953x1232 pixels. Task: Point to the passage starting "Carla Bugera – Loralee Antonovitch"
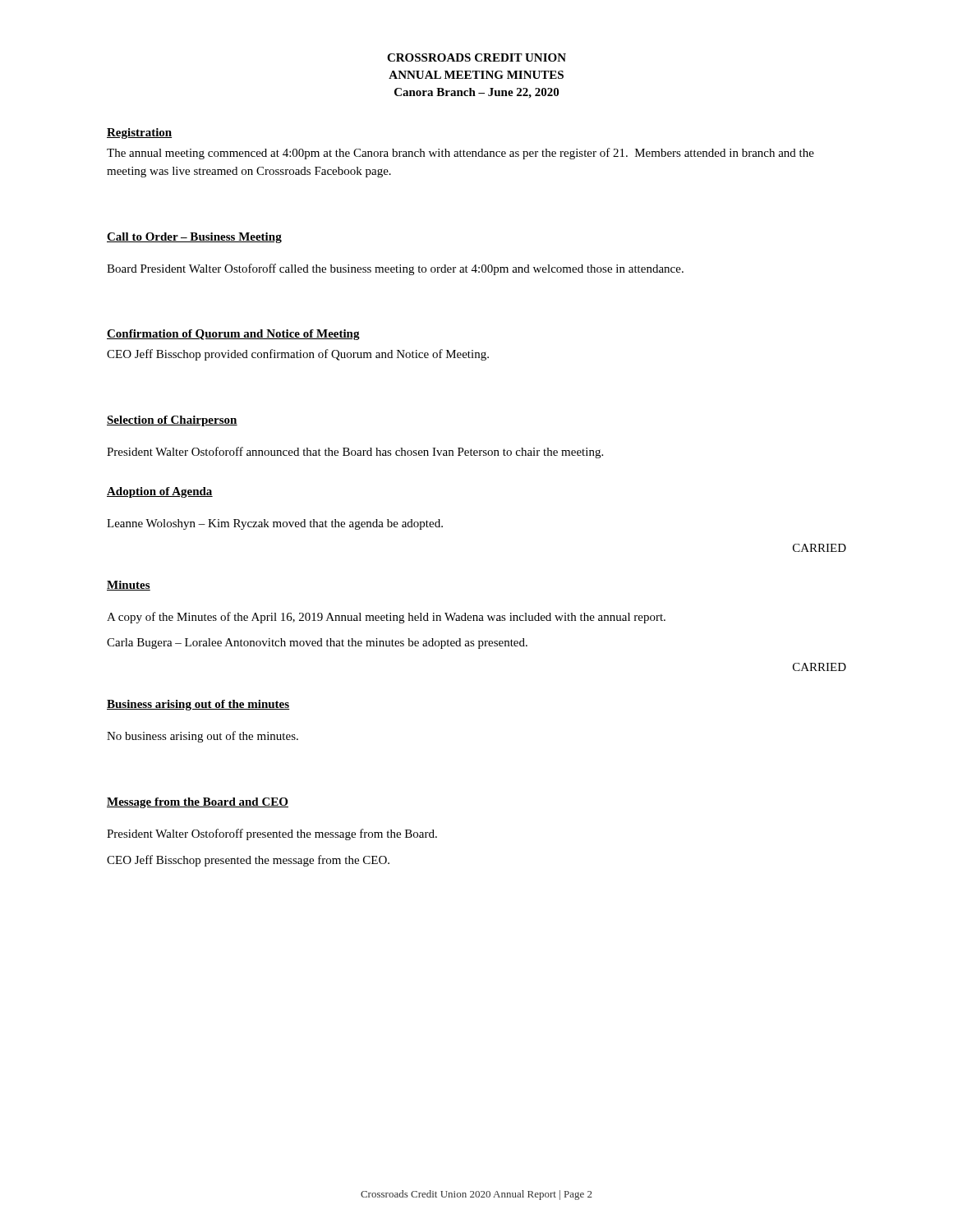click(x=317, y=642)
